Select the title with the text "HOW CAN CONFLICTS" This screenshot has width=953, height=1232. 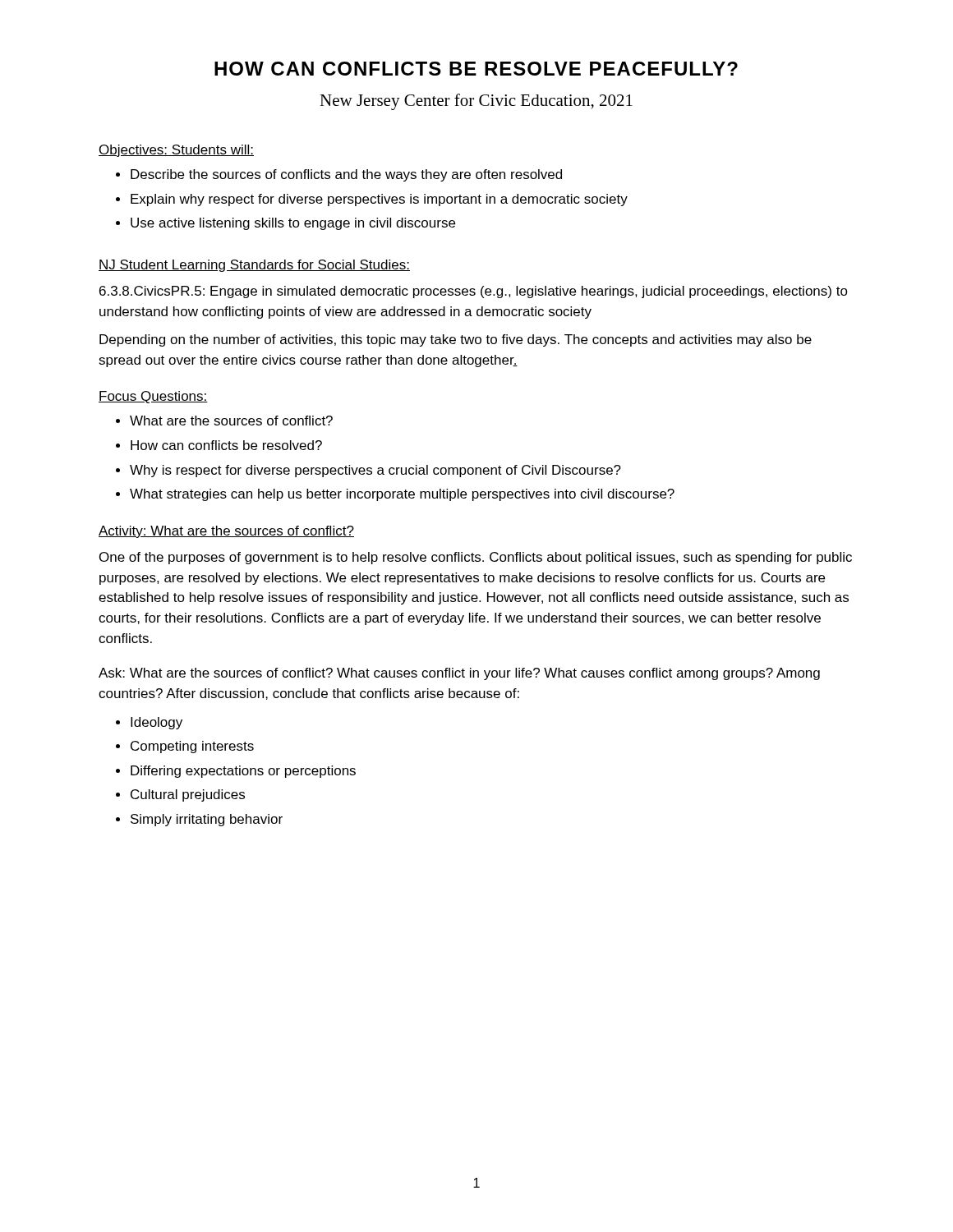pos(476,69)
